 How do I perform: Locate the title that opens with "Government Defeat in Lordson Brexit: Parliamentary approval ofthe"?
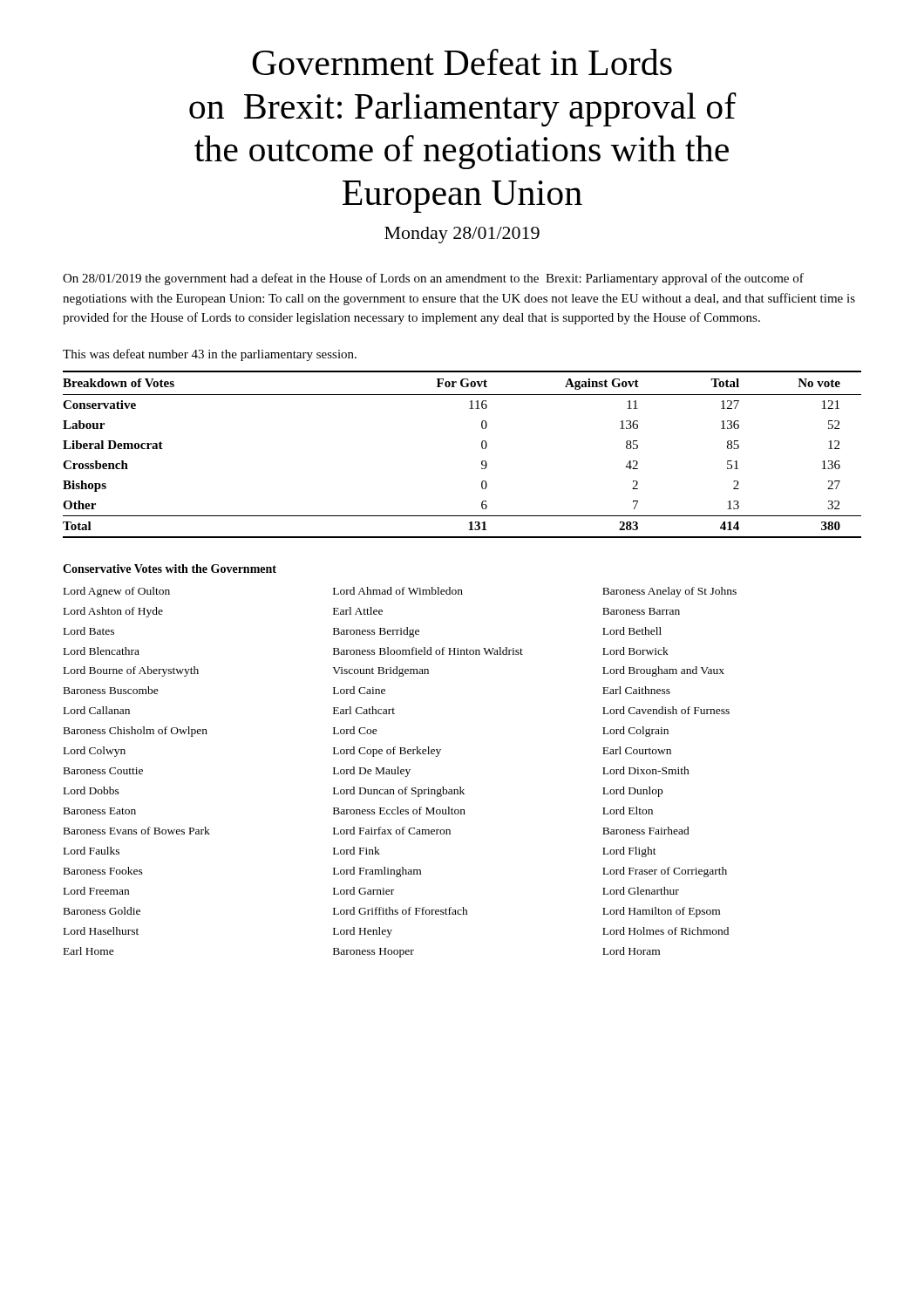[462, 128]
